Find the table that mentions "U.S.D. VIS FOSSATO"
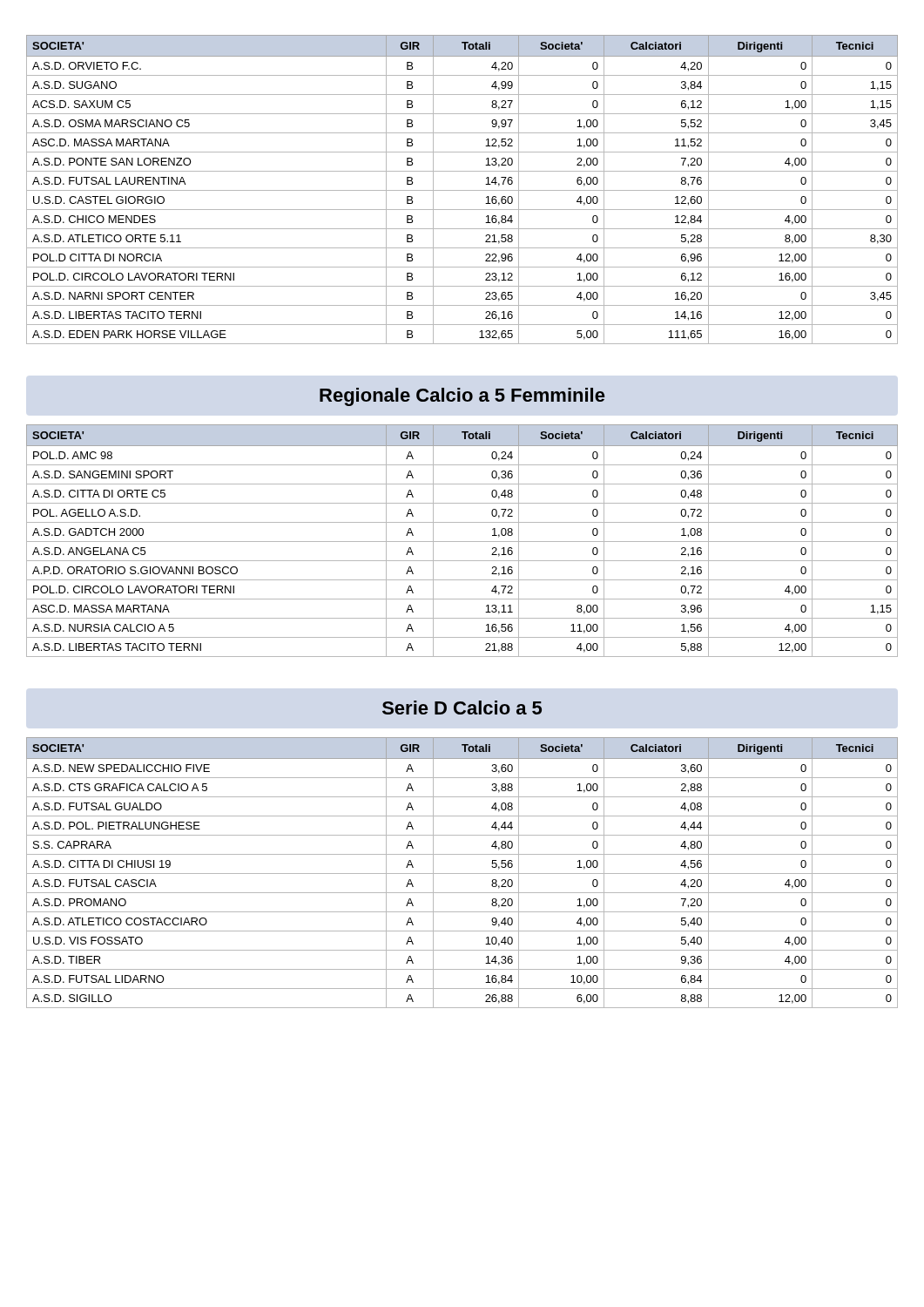 point(462,873)
